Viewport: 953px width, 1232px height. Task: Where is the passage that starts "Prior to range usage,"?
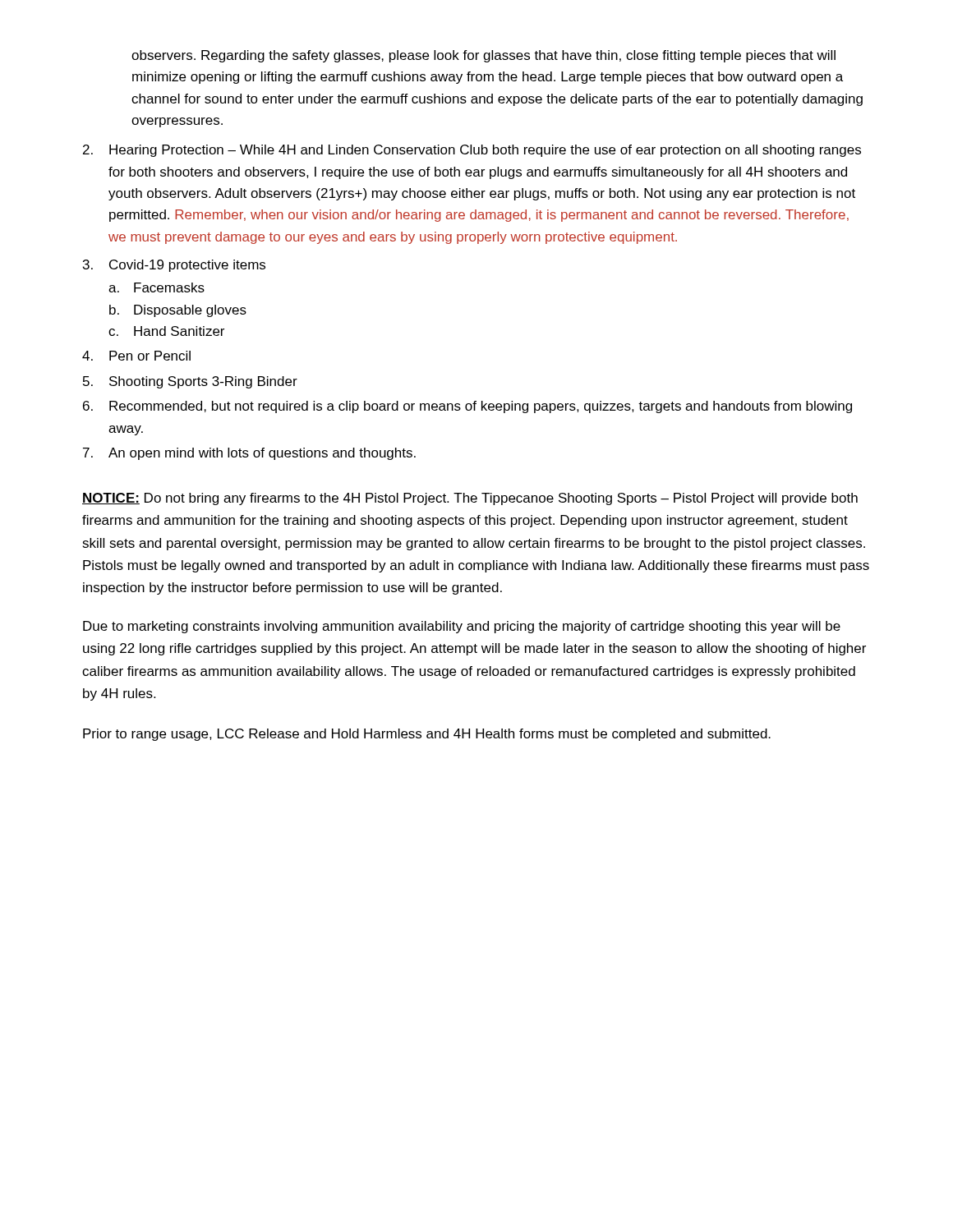coord(427,734)
